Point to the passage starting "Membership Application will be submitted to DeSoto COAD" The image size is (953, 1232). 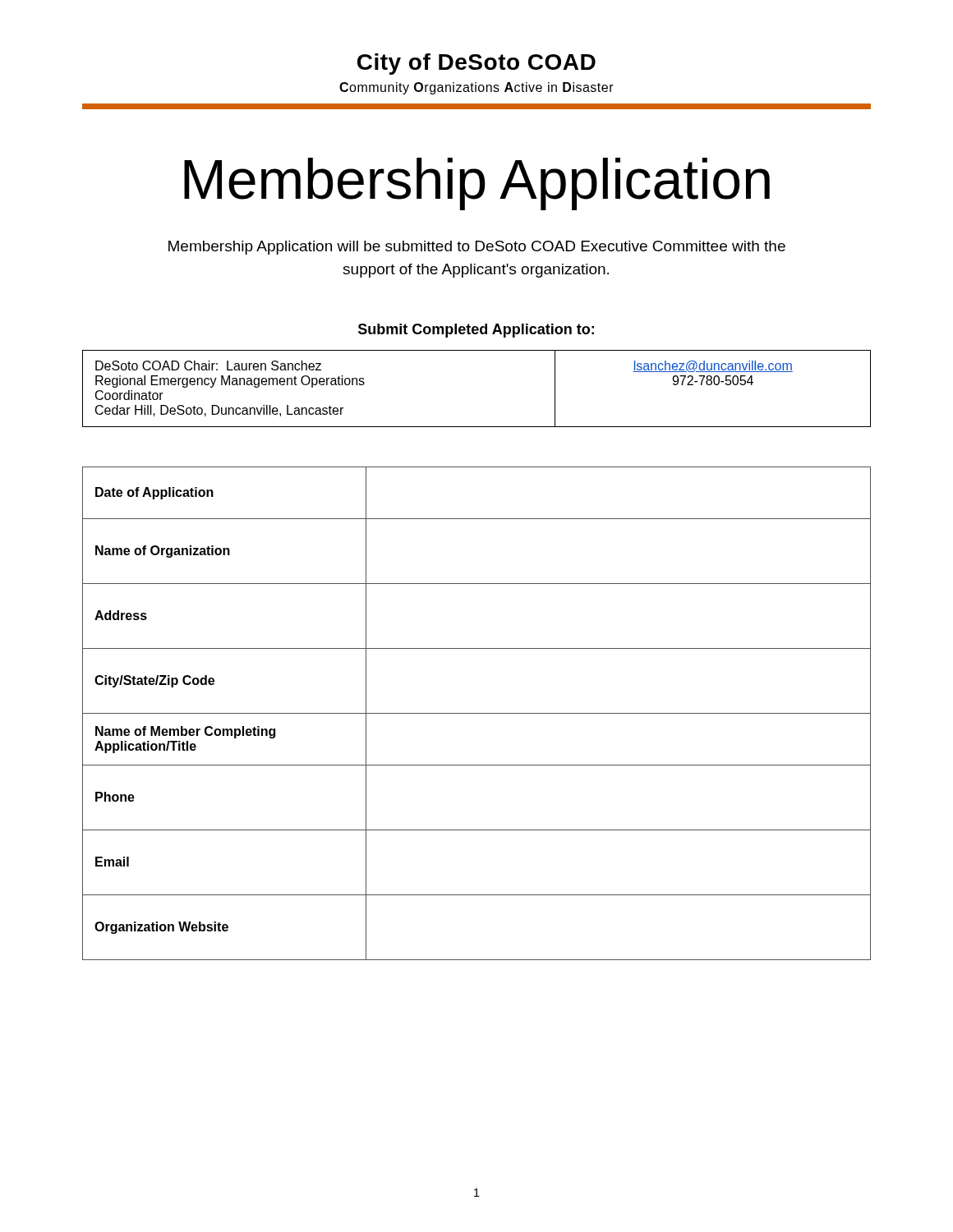click(476, 257)
